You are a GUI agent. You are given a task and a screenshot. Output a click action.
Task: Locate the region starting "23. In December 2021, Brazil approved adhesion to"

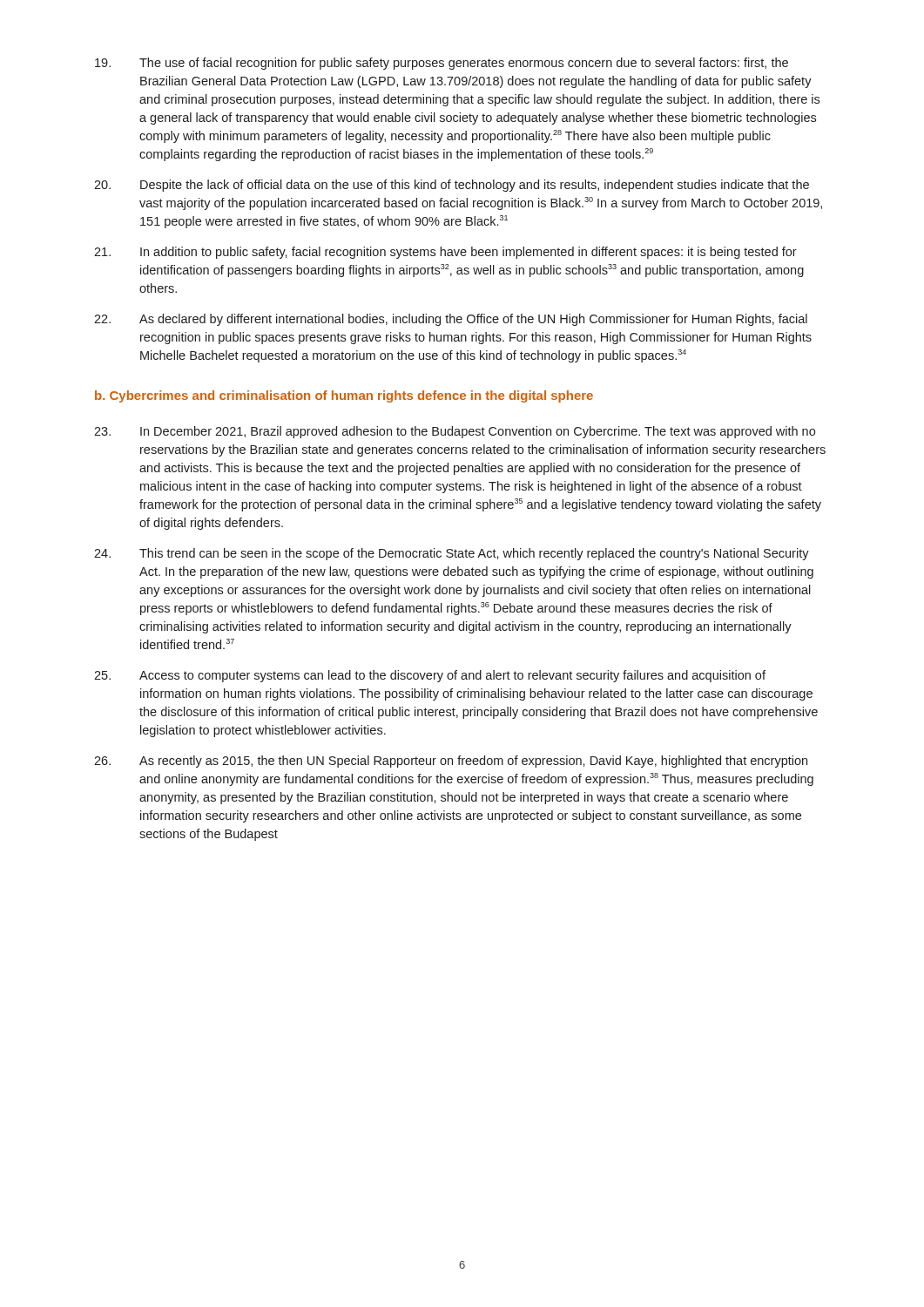tap(462, 478)
